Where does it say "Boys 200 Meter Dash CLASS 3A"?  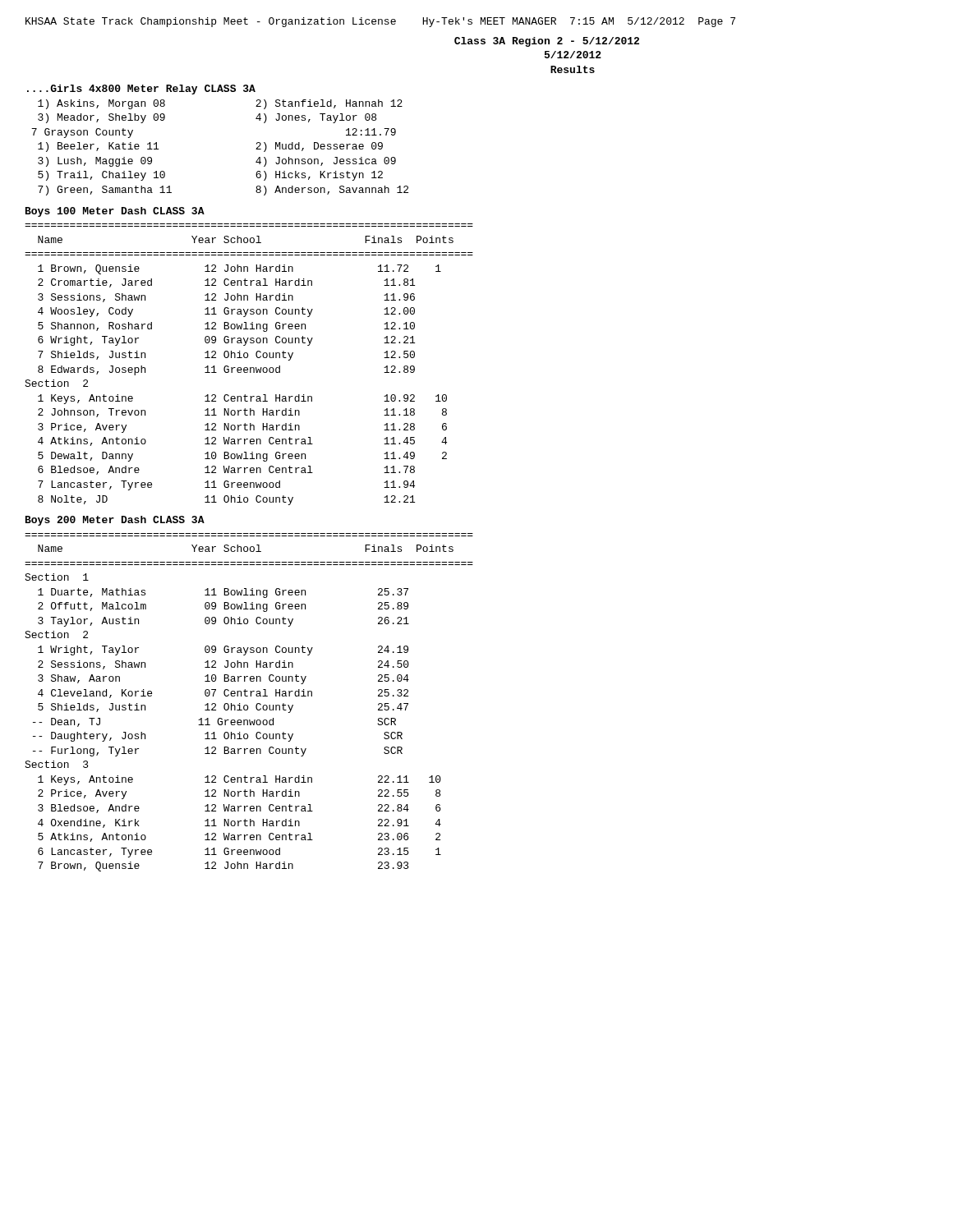coord(115,521)
